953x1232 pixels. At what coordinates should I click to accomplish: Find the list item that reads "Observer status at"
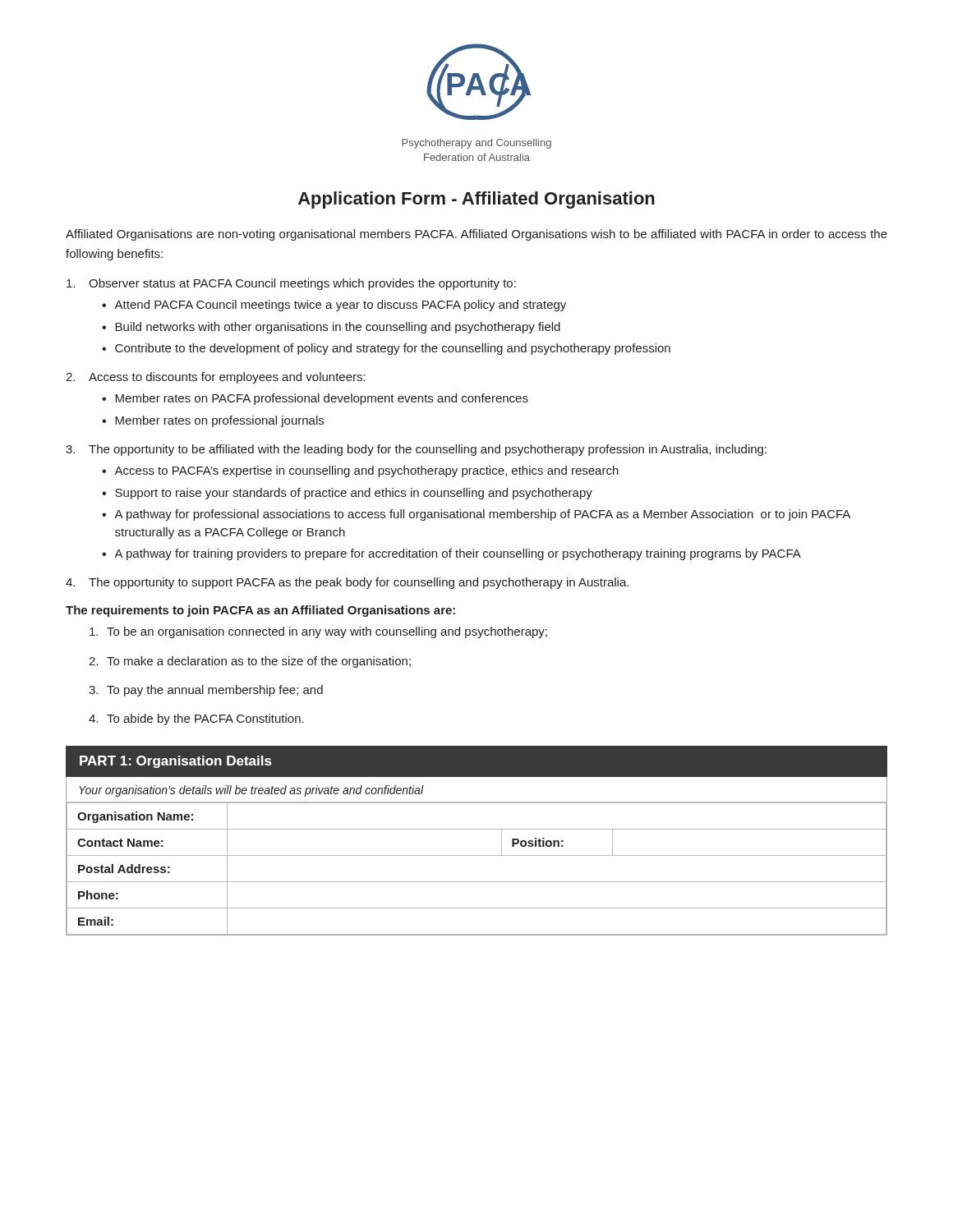[x=476, y=318]
